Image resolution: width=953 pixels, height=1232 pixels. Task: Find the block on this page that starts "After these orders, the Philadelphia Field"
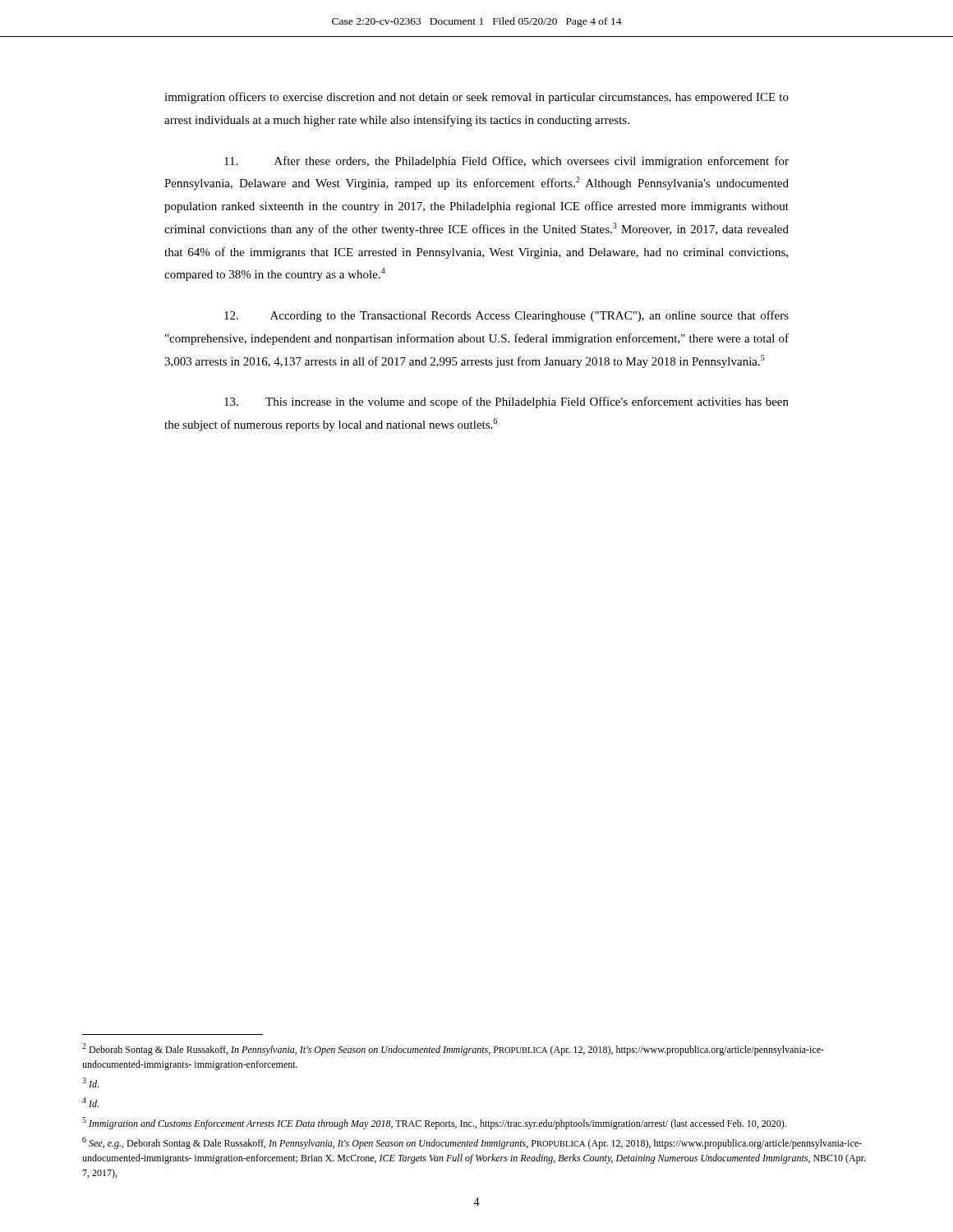[x=476, y=218]
